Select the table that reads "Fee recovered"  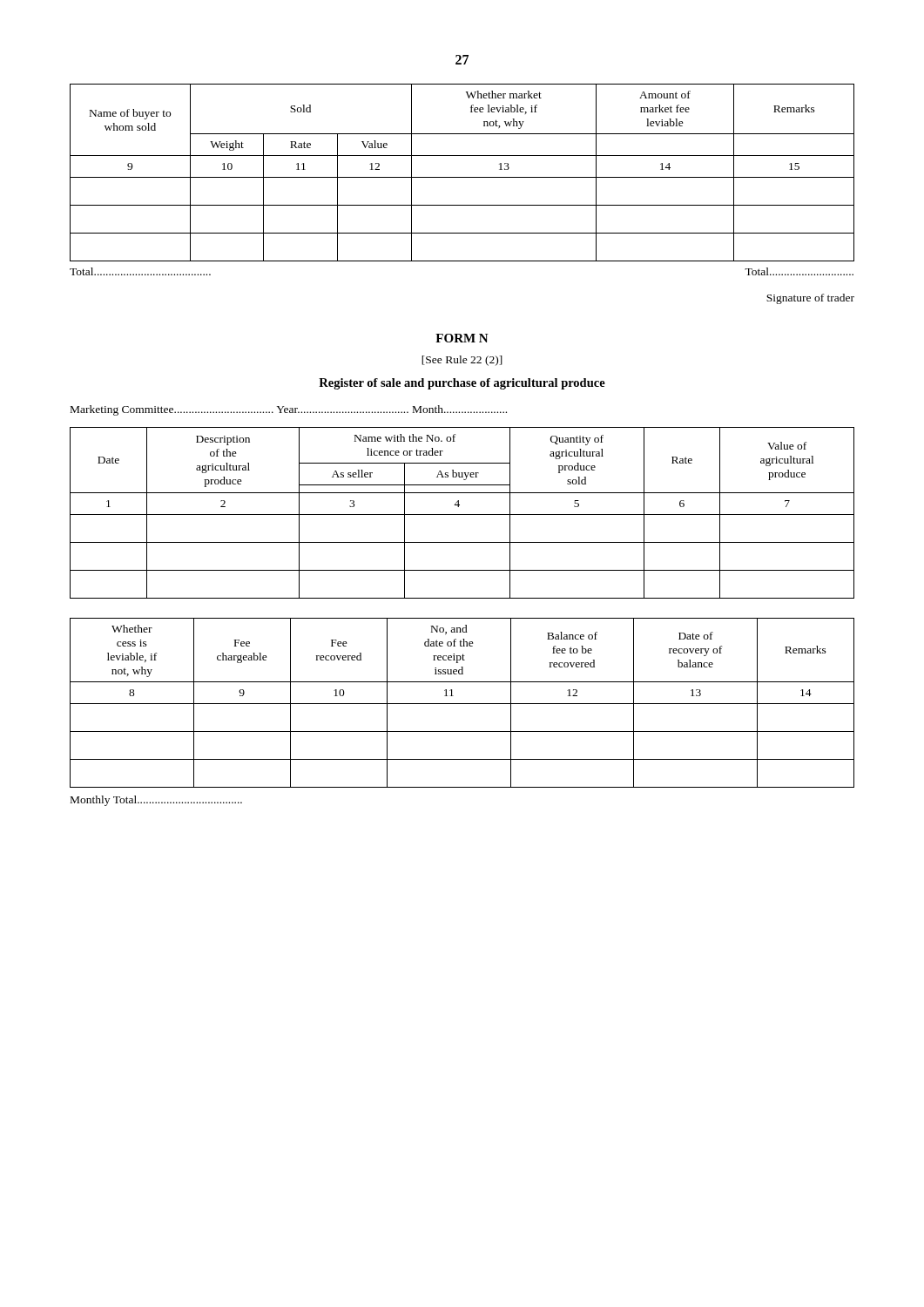click(x=462, y=703)
